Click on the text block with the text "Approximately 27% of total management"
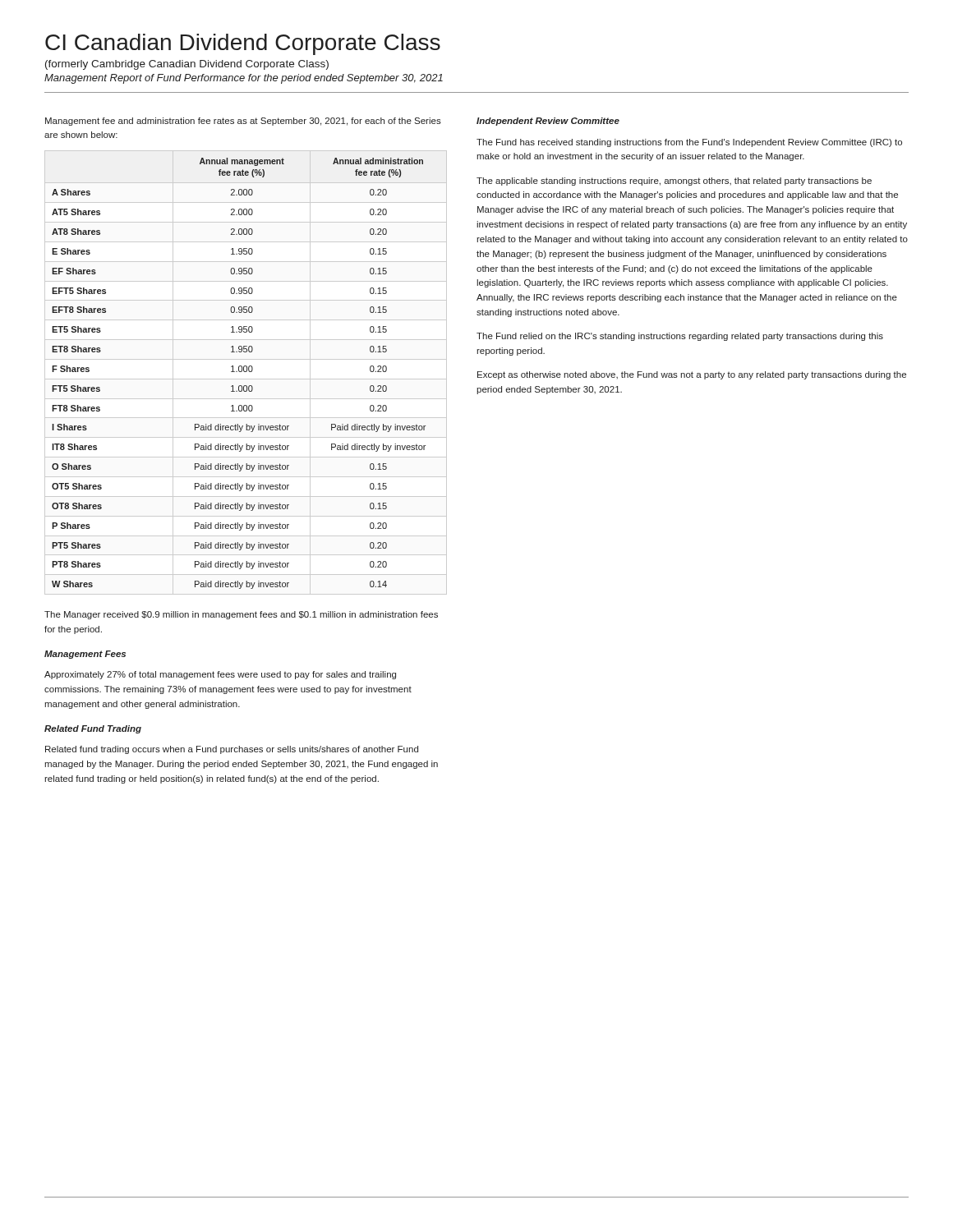The width and height of the screenshot is (953, 1232). 246,690
